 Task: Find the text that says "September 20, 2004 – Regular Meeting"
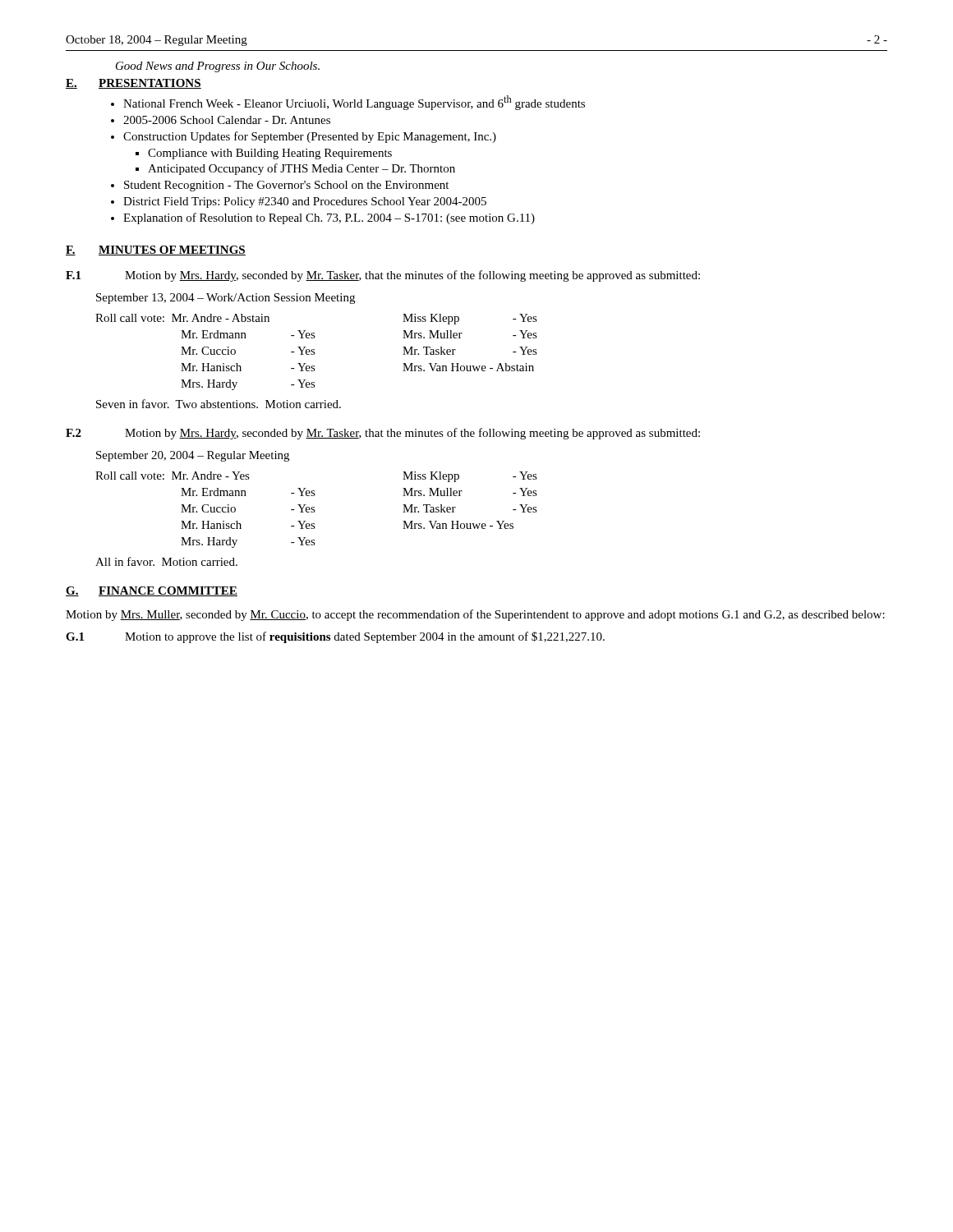tap(193, 455)
